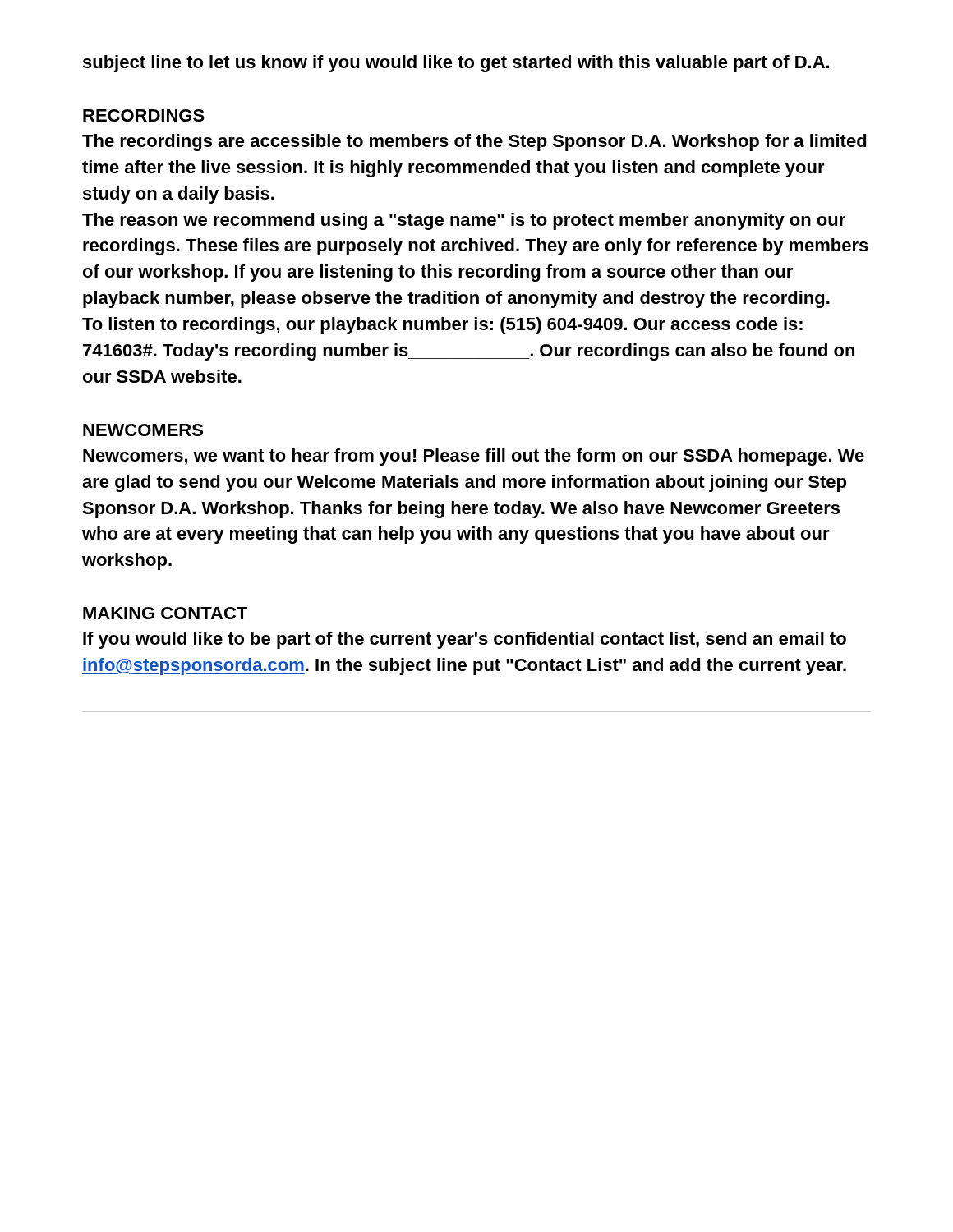Image resolution: width=953 pixels, height=1232 pixels.
Task: Point to the passage starting "The recordings are accessible to members of the"
Action: click(475, 259)
